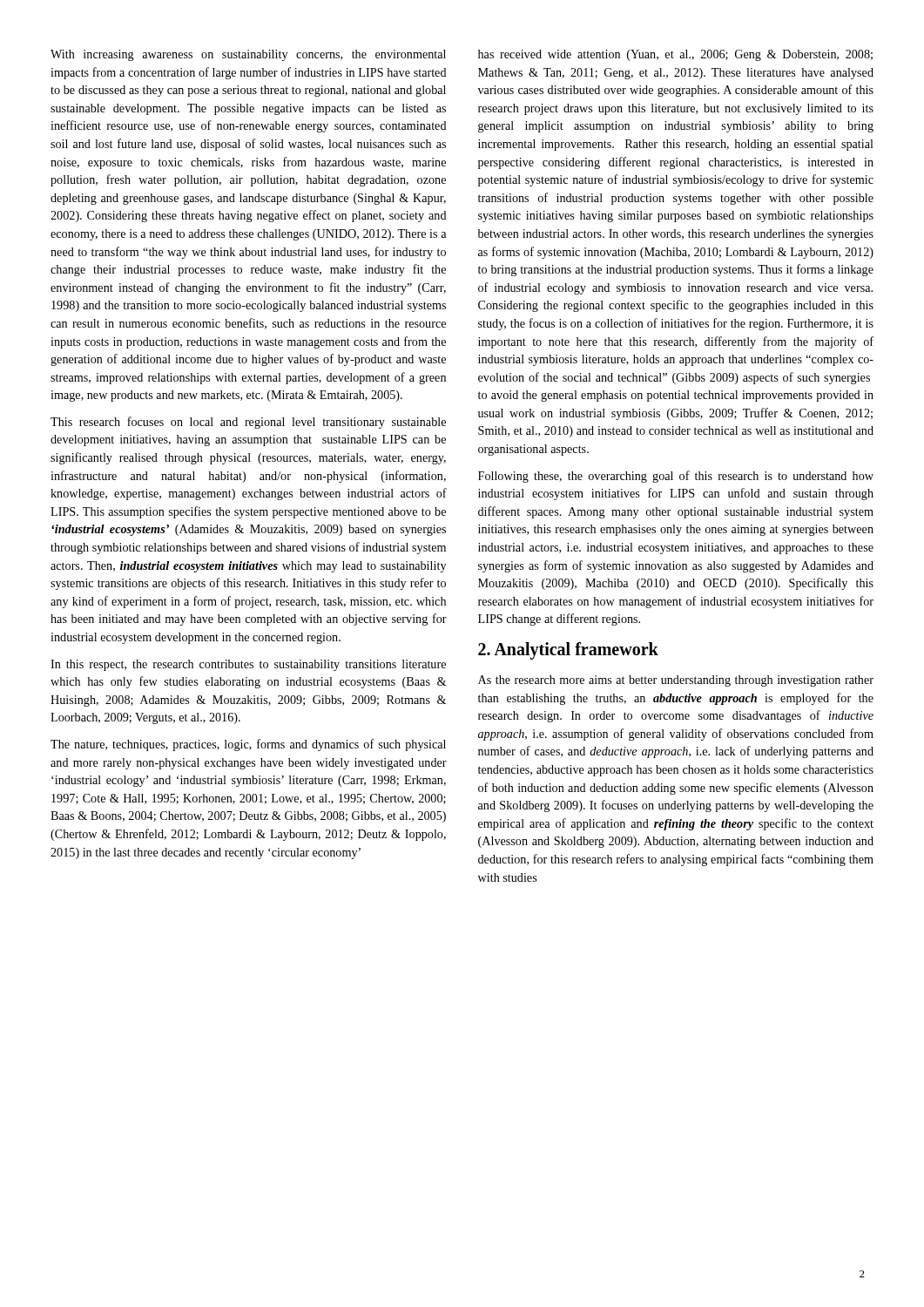Point to the text block starting "With increasing awareness on sustainability concerns, the"
The width and height of the screenshot is (924, 1307).
tap(248, 225)
